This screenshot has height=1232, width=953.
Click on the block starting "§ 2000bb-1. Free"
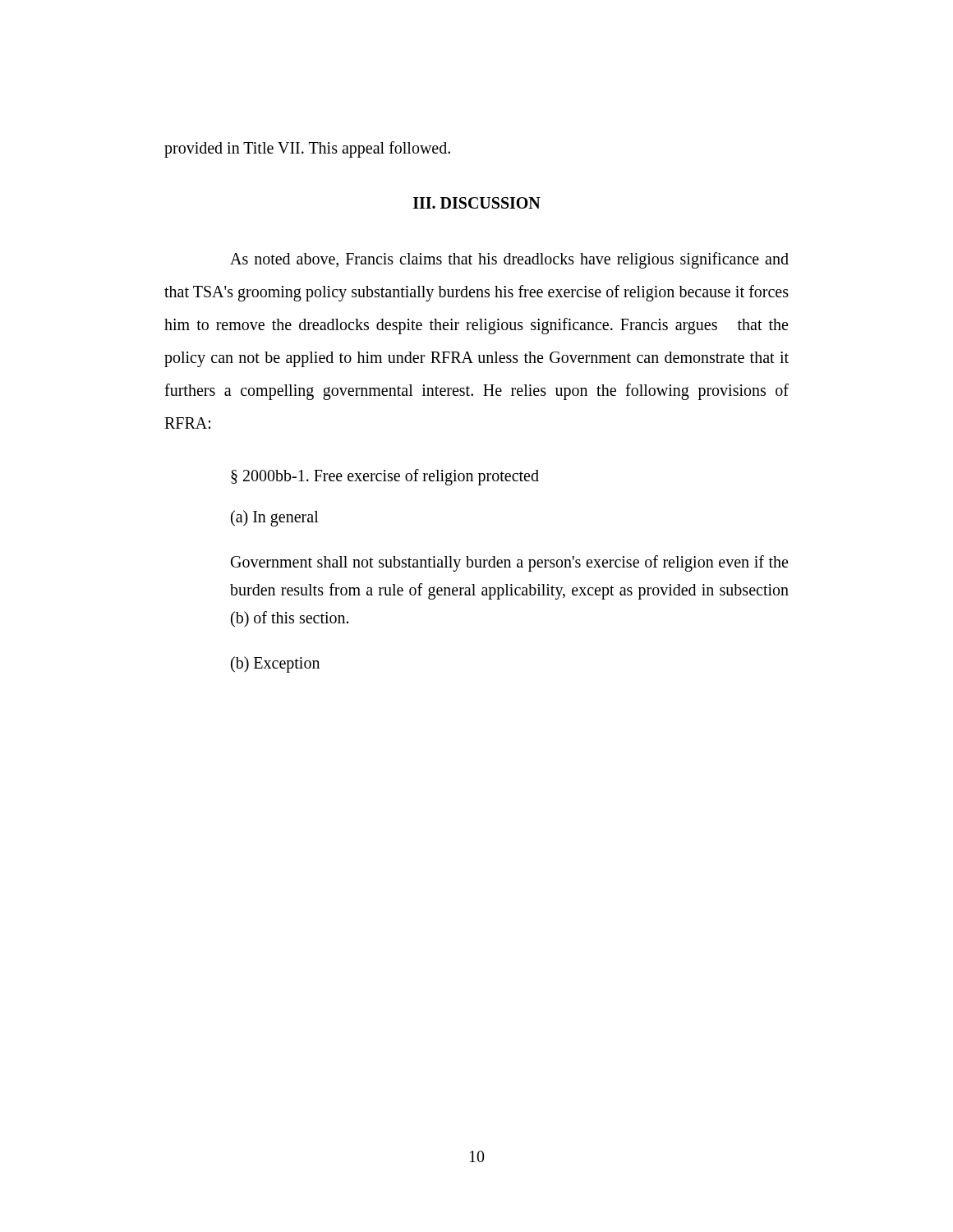(x=384, y=476)
